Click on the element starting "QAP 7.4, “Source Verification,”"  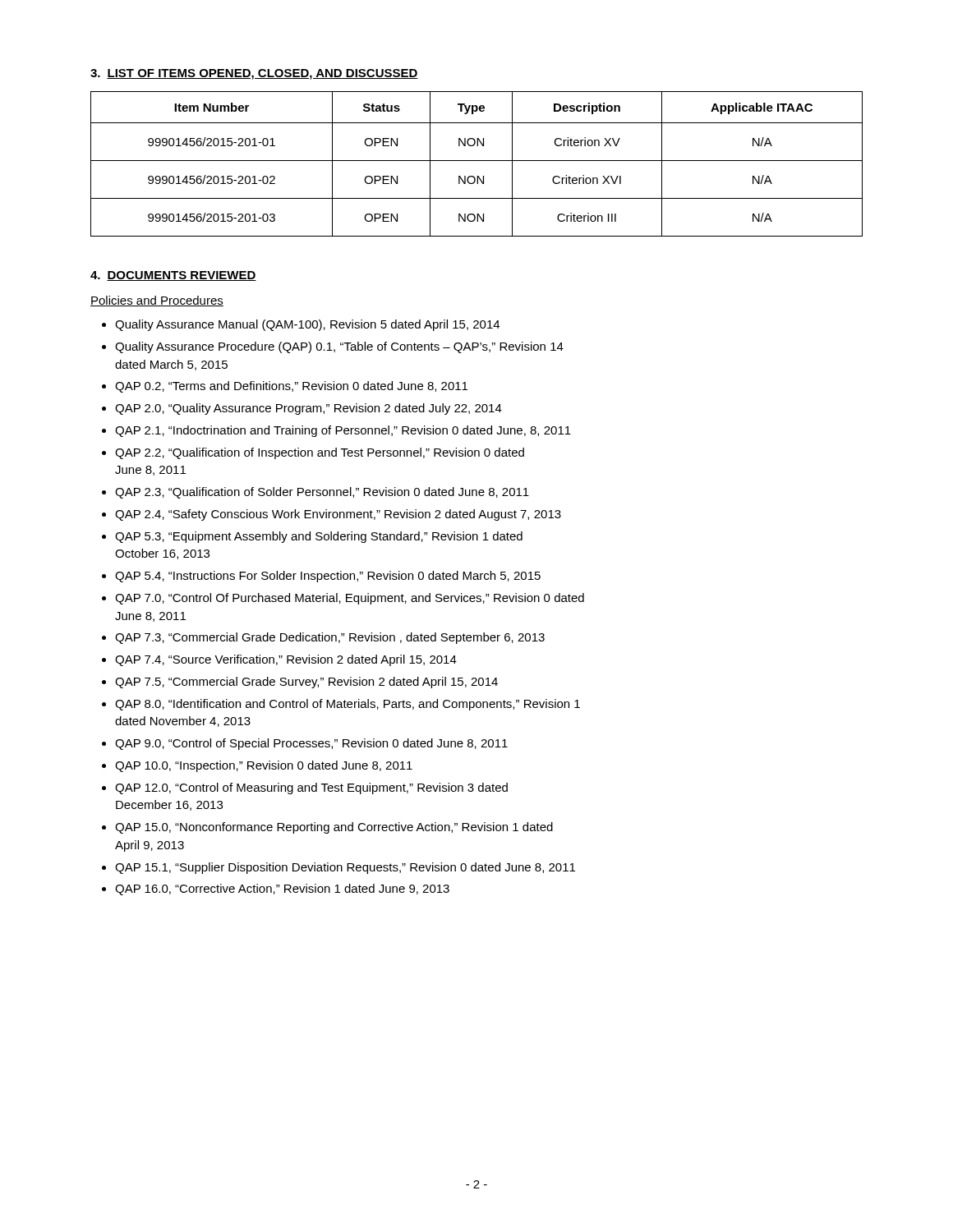pos(286,659)
